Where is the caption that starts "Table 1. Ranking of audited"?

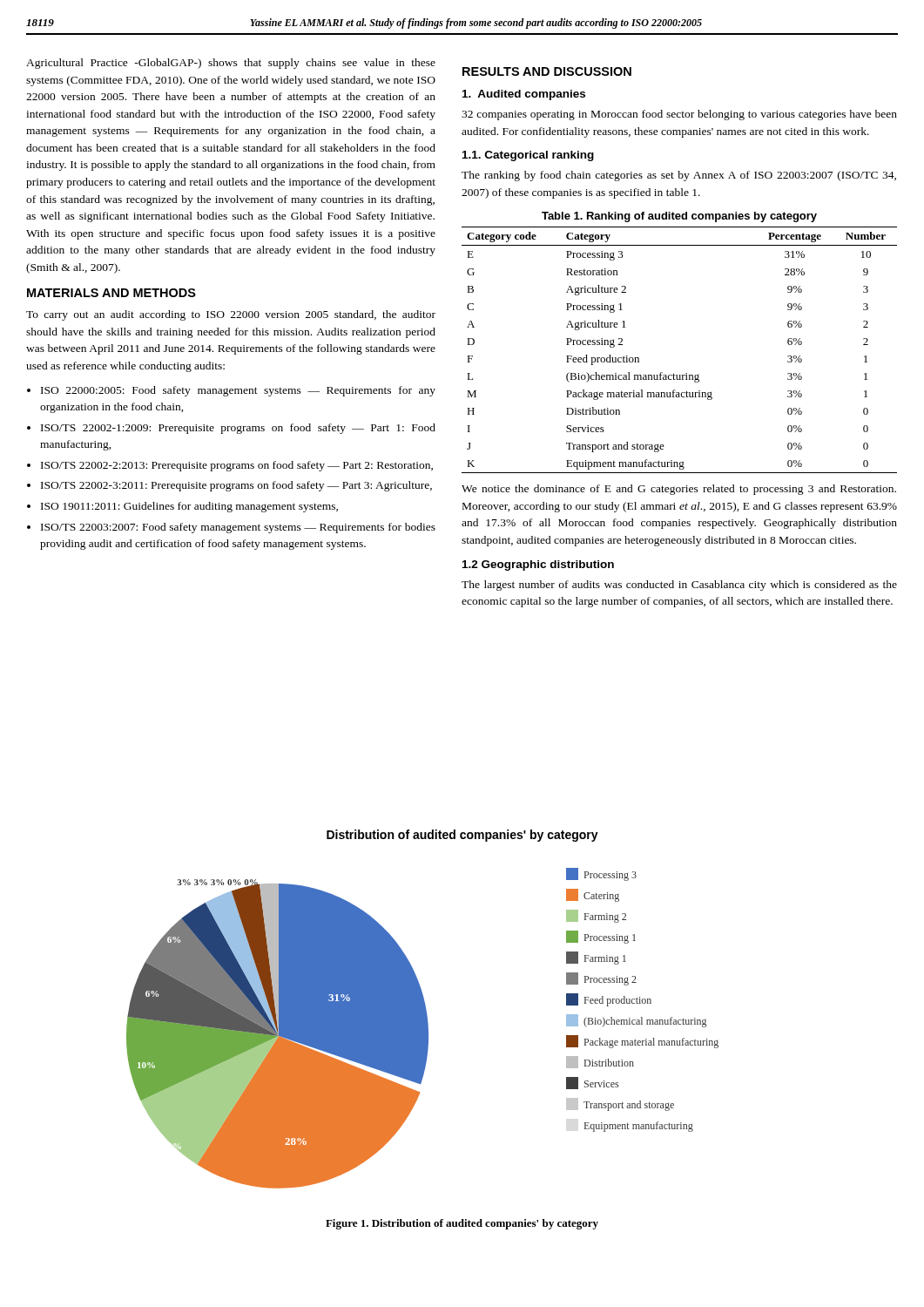pyautogui.click(x=679, y=216)
